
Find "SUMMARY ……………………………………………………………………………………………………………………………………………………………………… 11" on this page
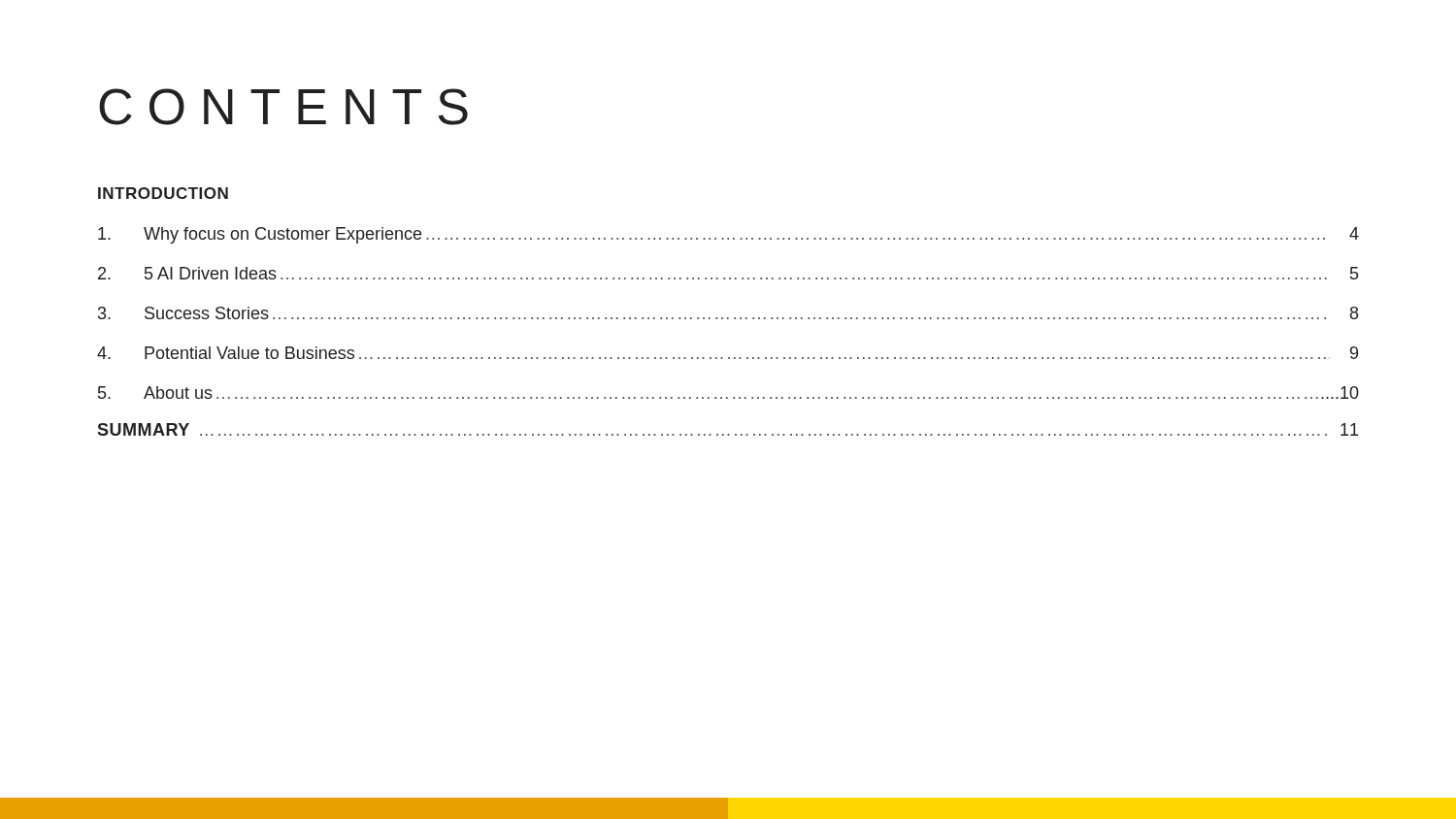click(728, 430)
